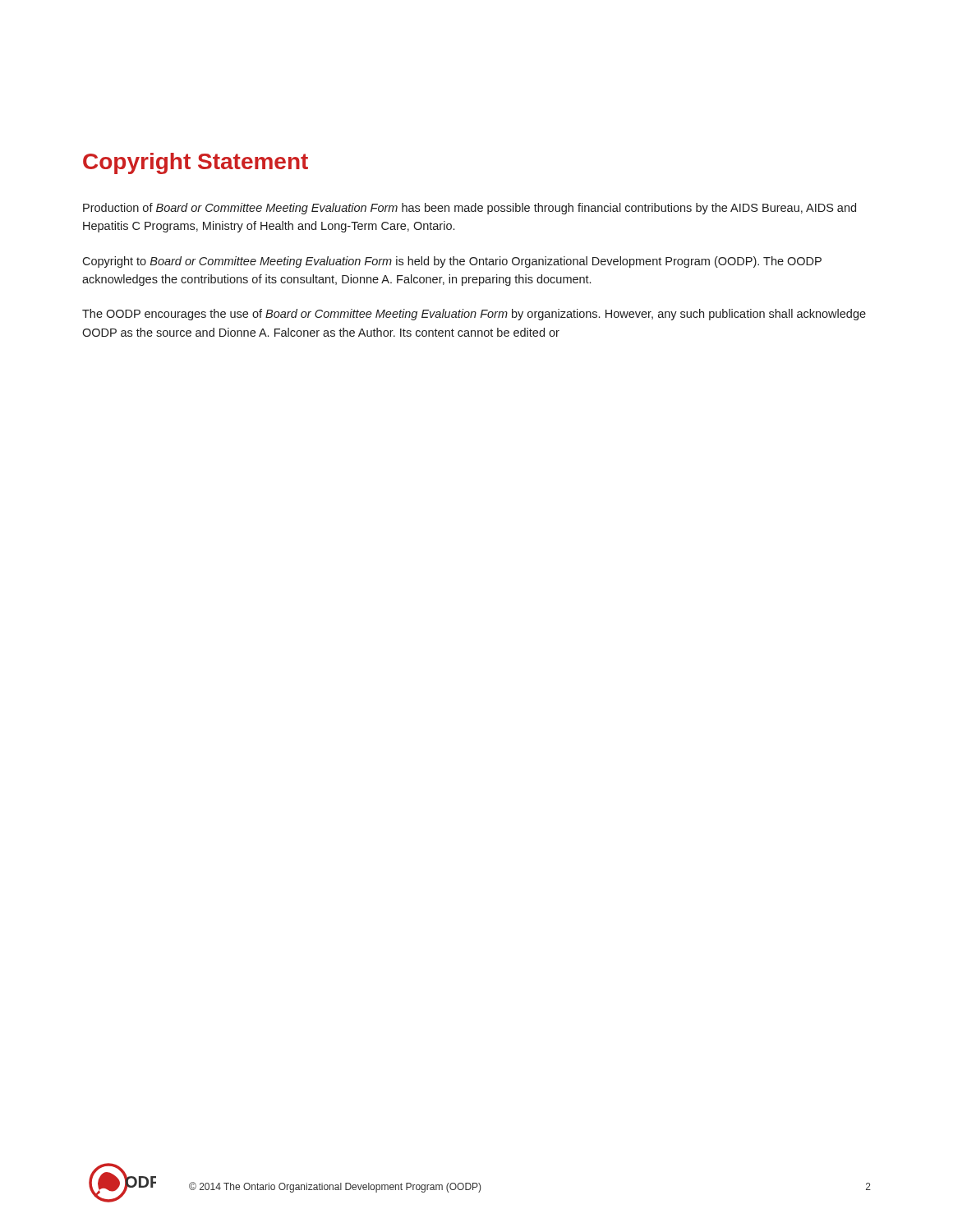Point to the block starting "Copyright to Board"
The width and height of the screenshot is (953, 1232).
tap(452, 270)
